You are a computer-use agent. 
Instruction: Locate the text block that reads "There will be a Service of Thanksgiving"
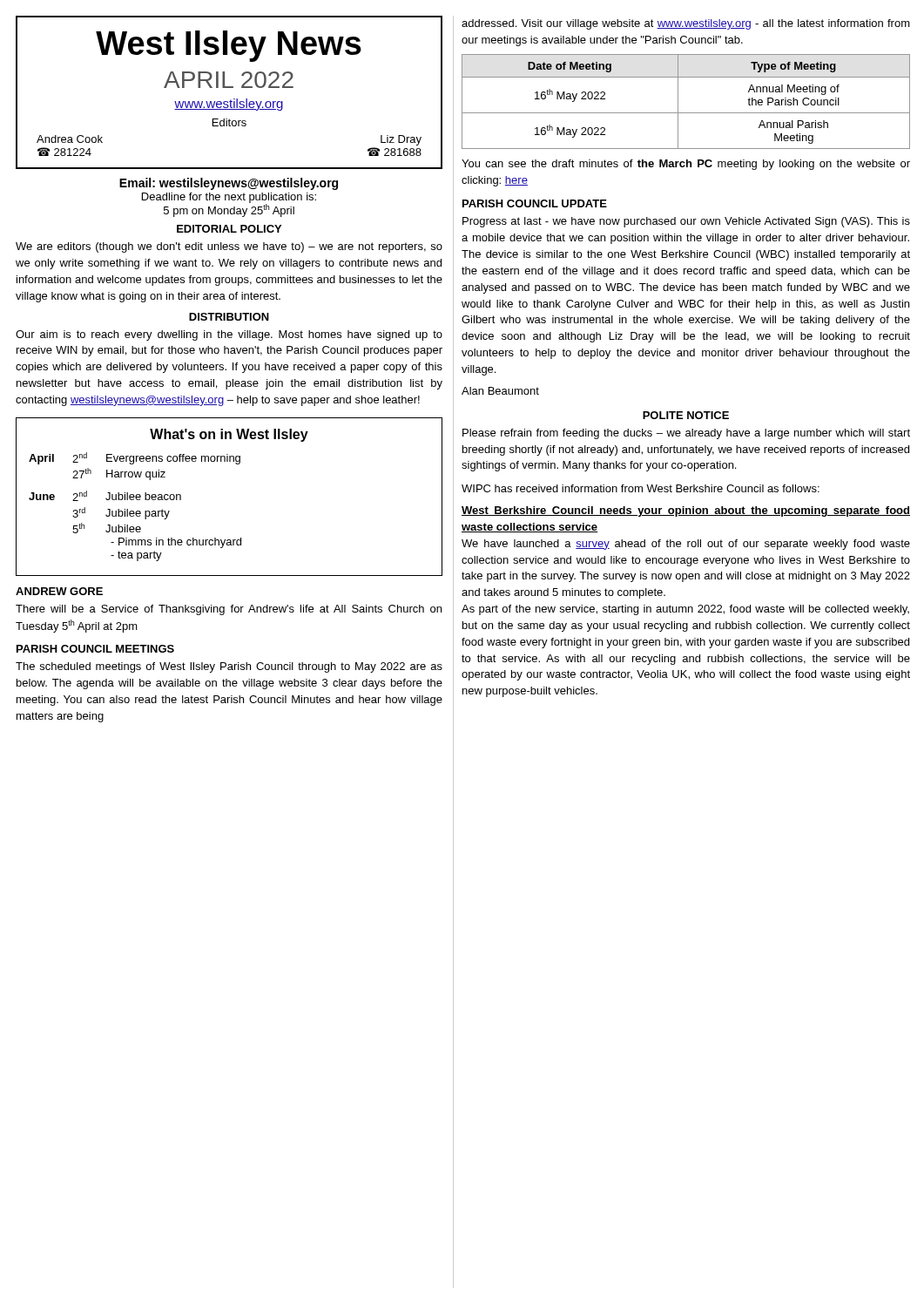[x=229, y=617]
